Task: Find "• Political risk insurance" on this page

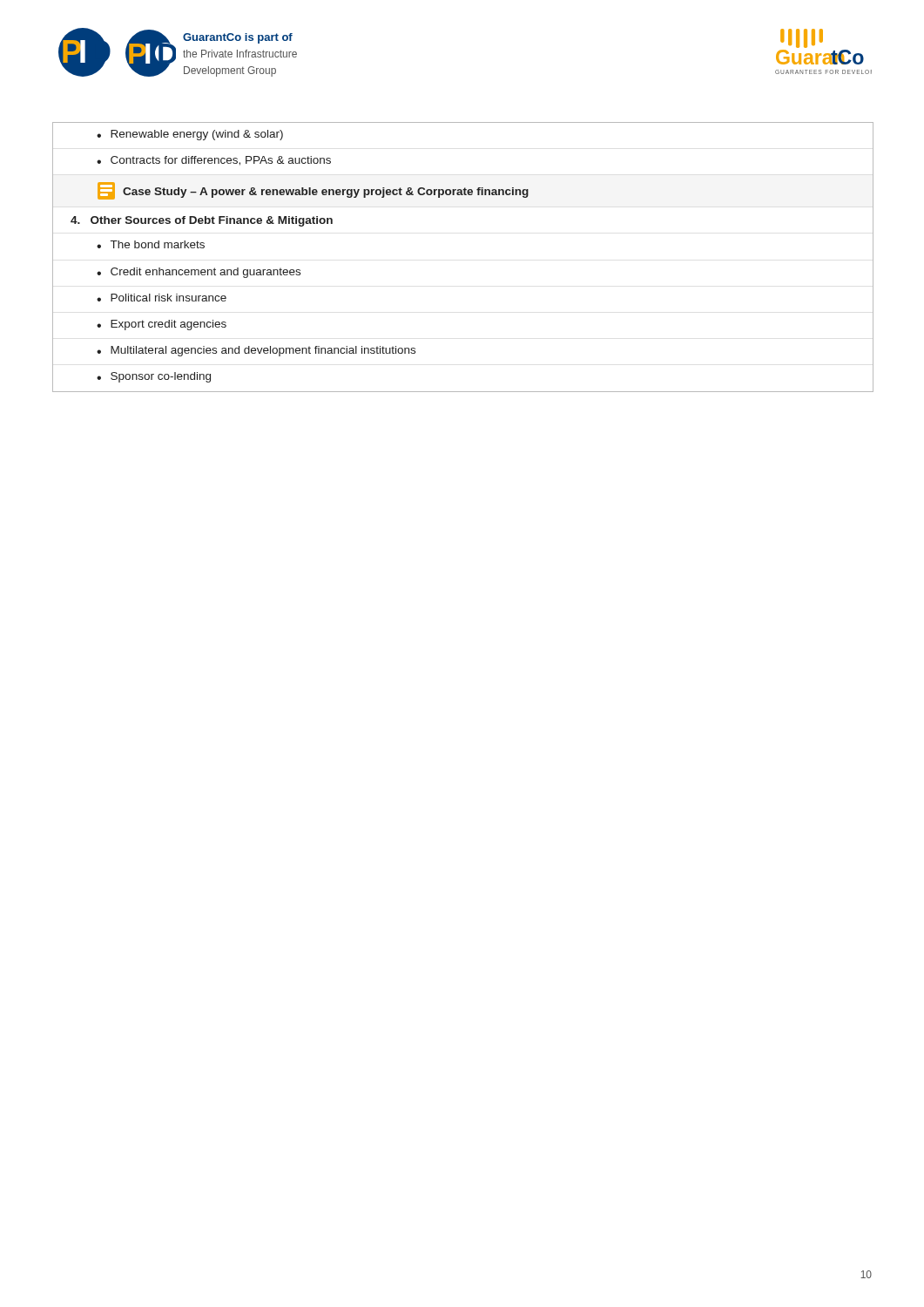Action: point(162,299)
